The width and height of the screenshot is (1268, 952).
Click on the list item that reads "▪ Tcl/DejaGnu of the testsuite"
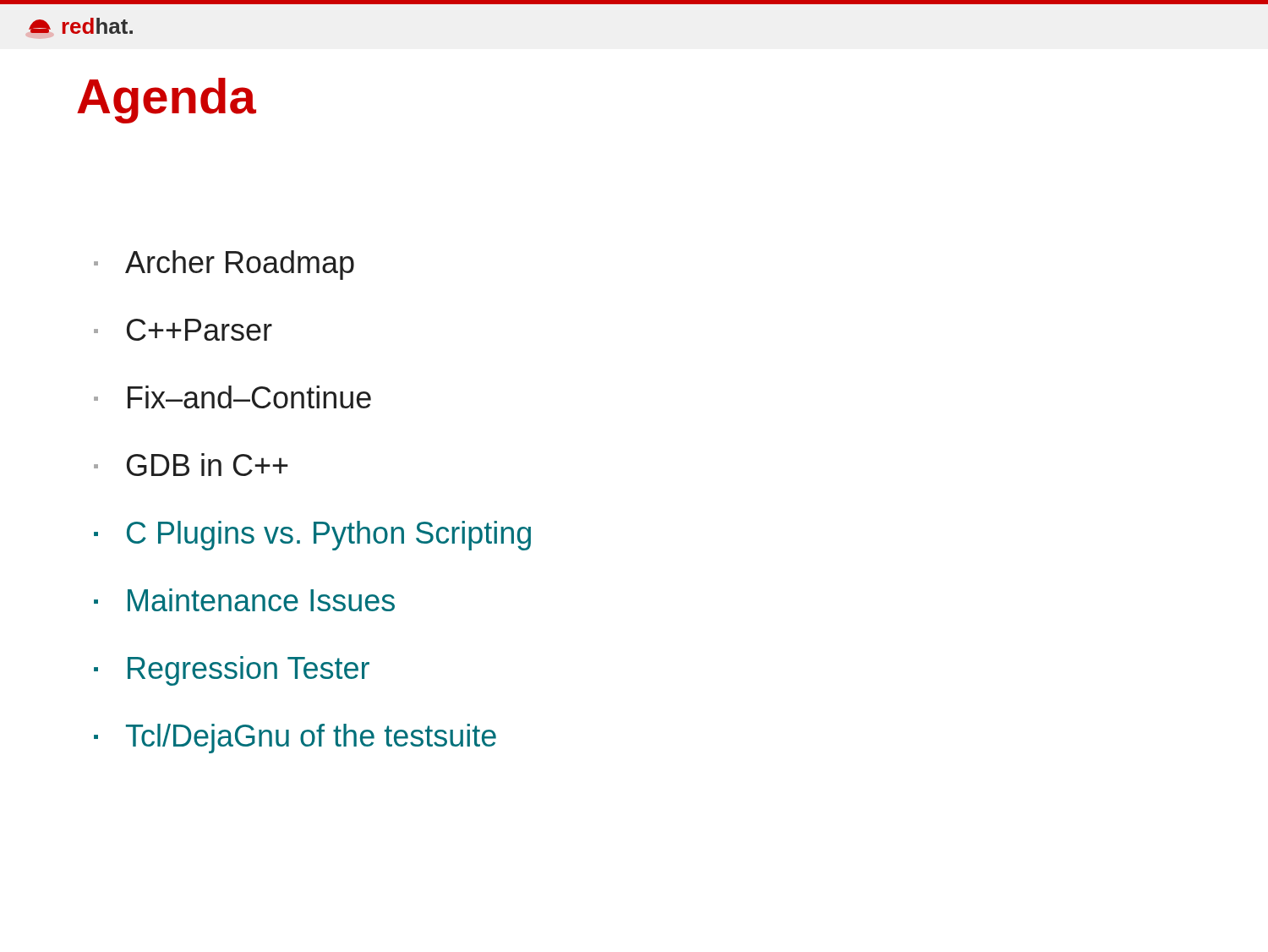pos(295,736)
